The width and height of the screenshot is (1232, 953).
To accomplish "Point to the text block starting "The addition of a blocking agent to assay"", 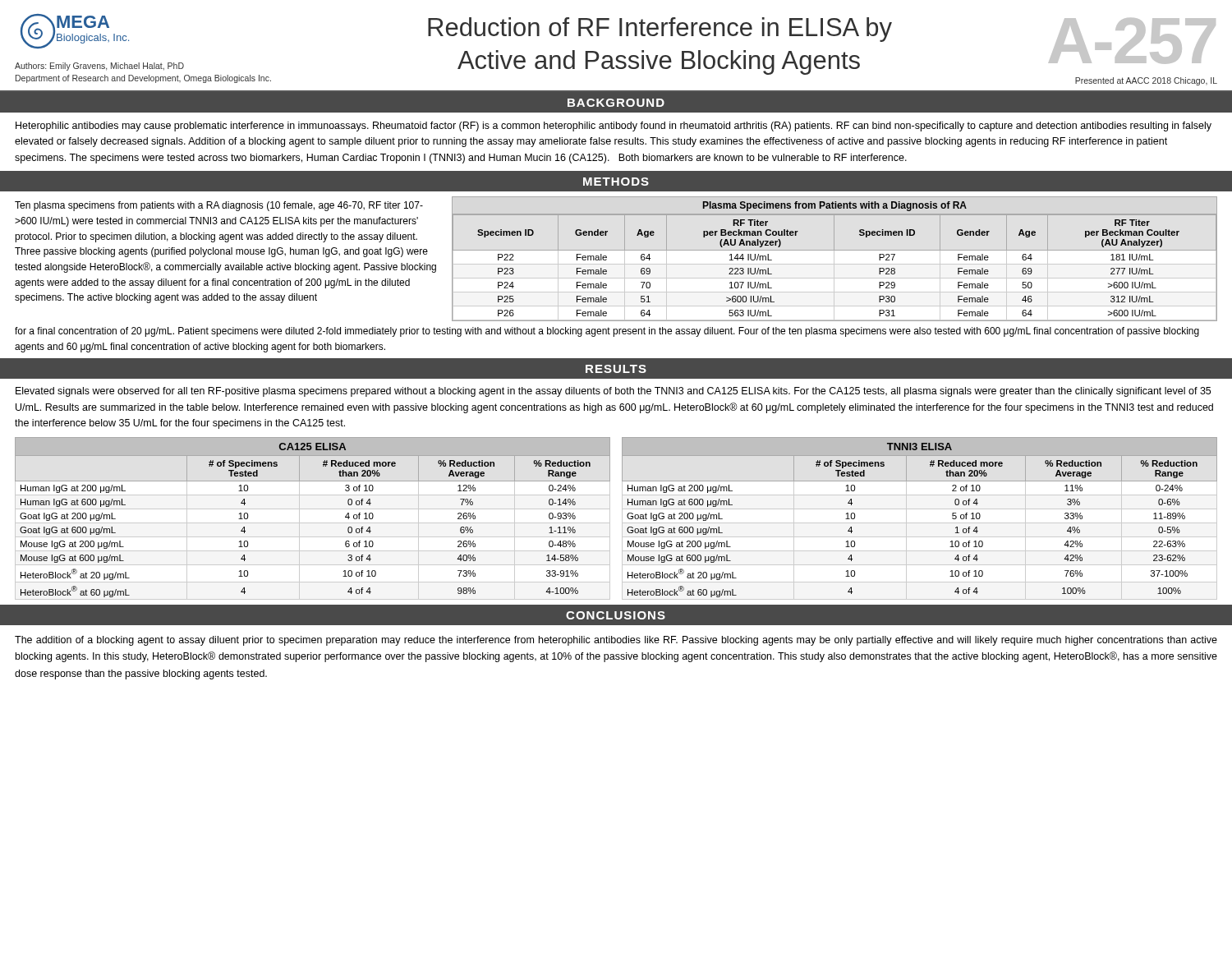I will (x=616, y=657).
